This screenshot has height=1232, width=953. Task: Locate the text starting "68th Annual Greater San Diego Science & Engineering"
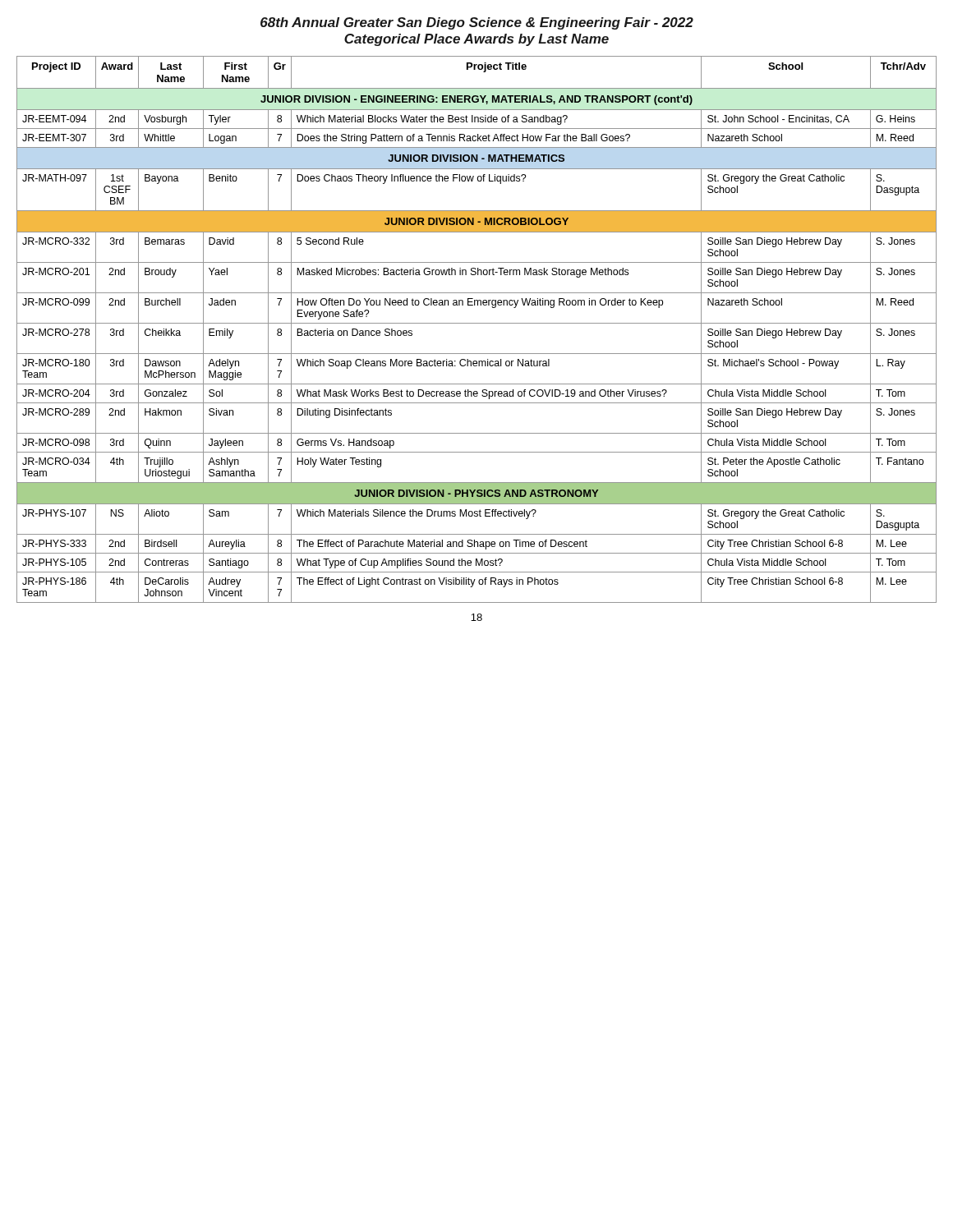(x=476, y=31)
